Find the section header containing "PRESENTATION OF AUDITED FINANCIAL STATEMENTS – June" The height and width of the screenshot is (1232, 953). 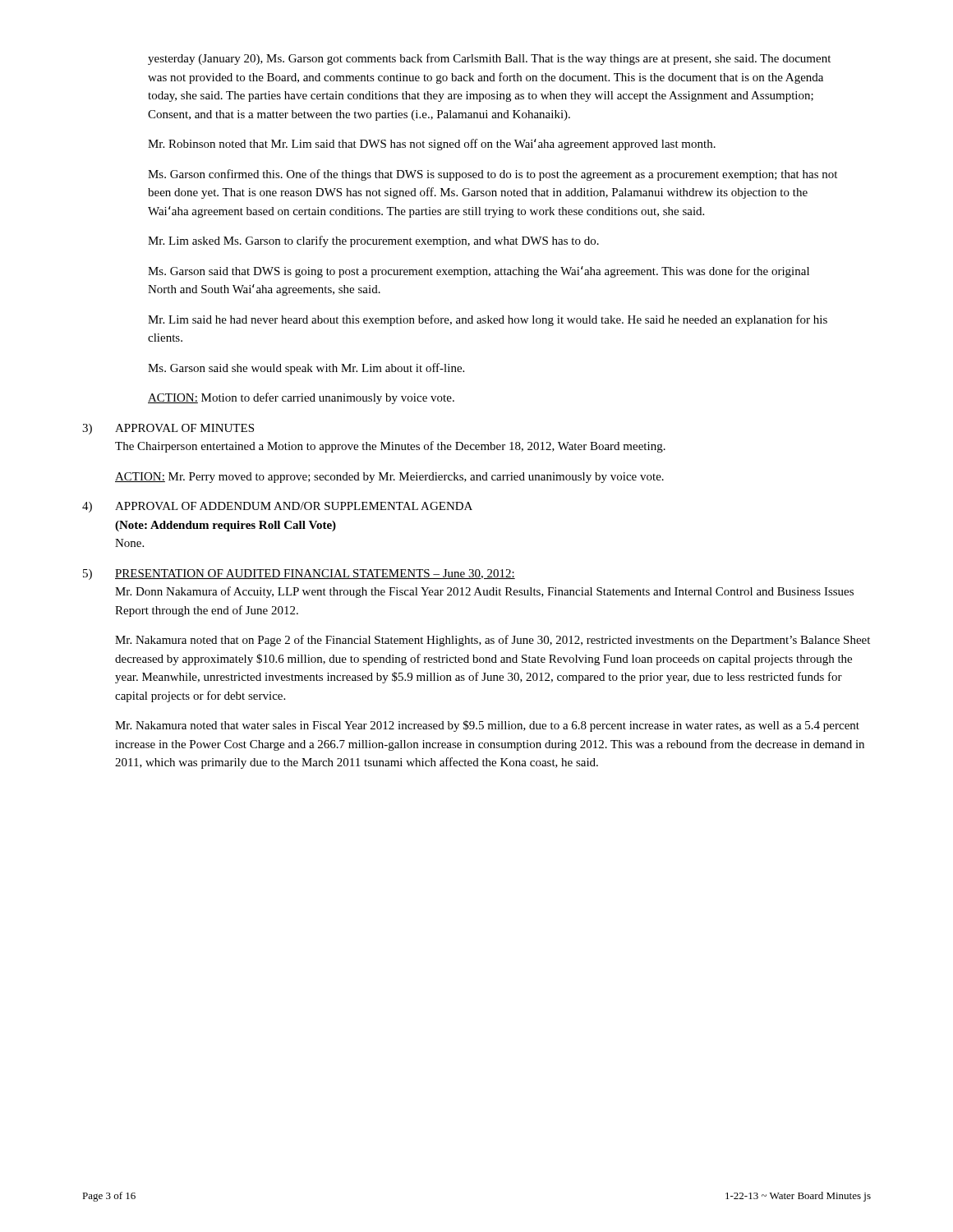[x=315, y=573]
